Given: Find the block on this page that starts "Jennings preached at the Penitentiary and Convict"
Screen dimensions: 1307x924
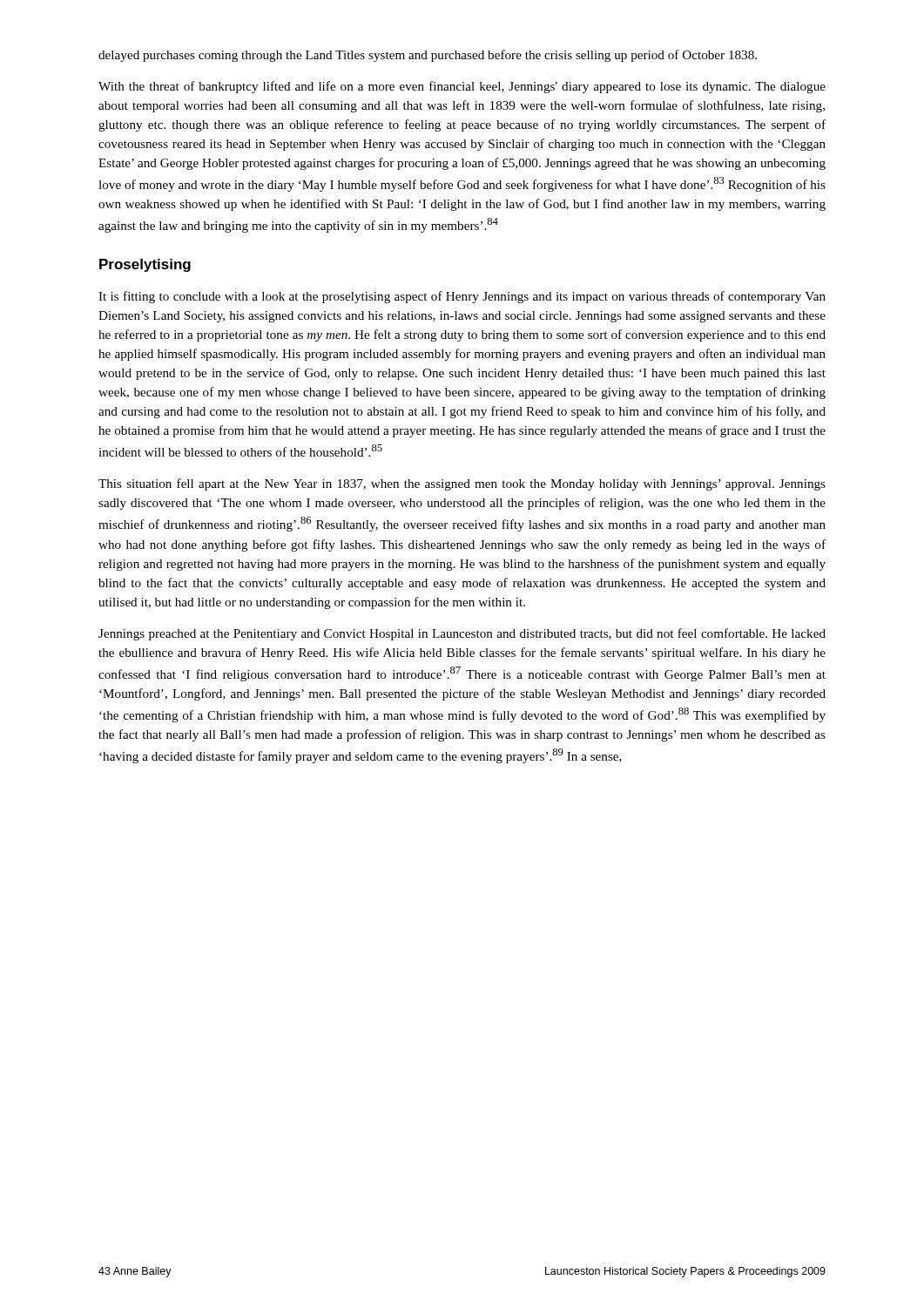Looking at the screenshot, I should [462, 694].
